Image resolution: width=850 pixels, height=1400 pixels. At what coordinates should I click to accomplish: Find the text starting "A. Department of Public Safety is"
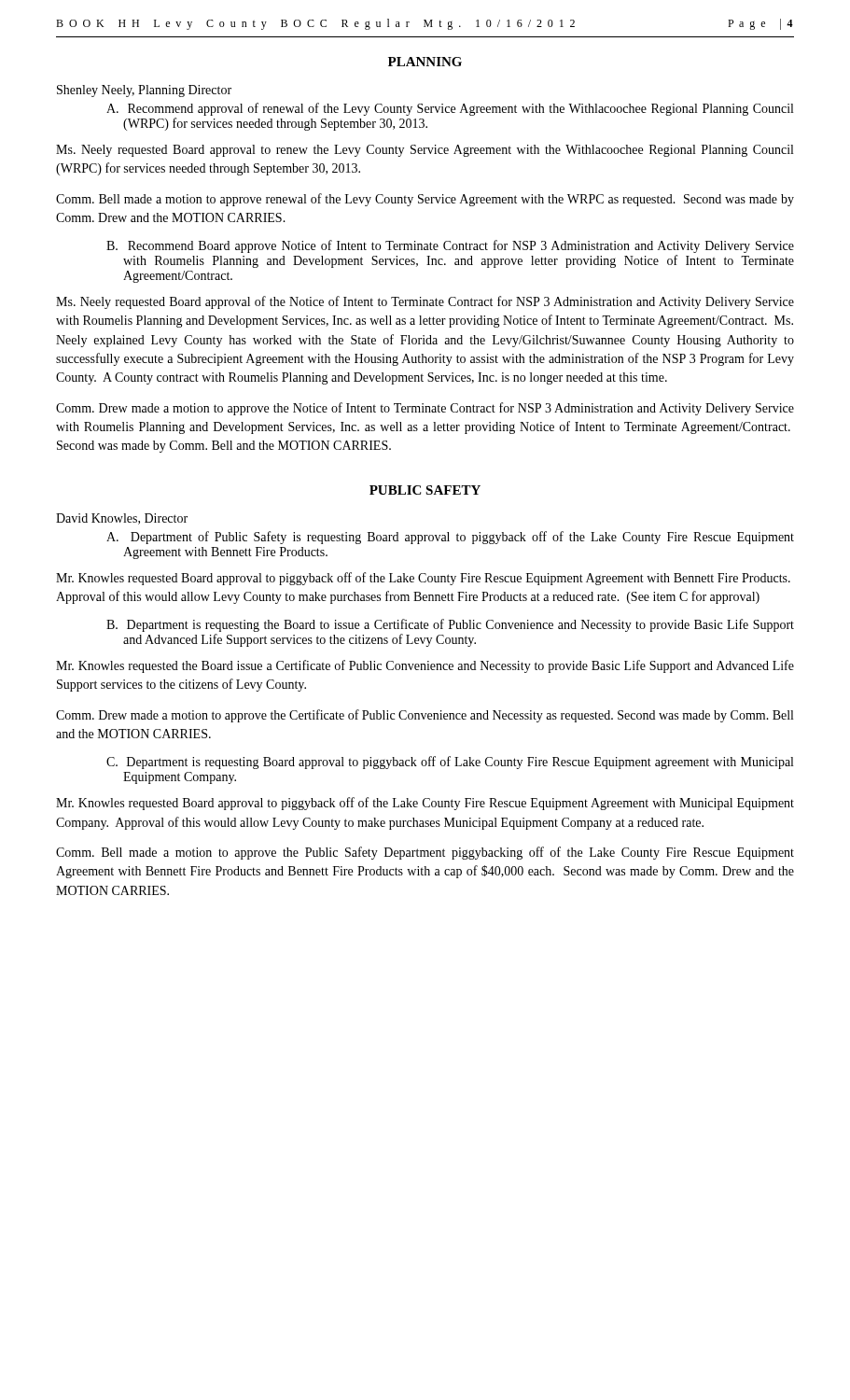pyautogui.click(x=450, y=544)
